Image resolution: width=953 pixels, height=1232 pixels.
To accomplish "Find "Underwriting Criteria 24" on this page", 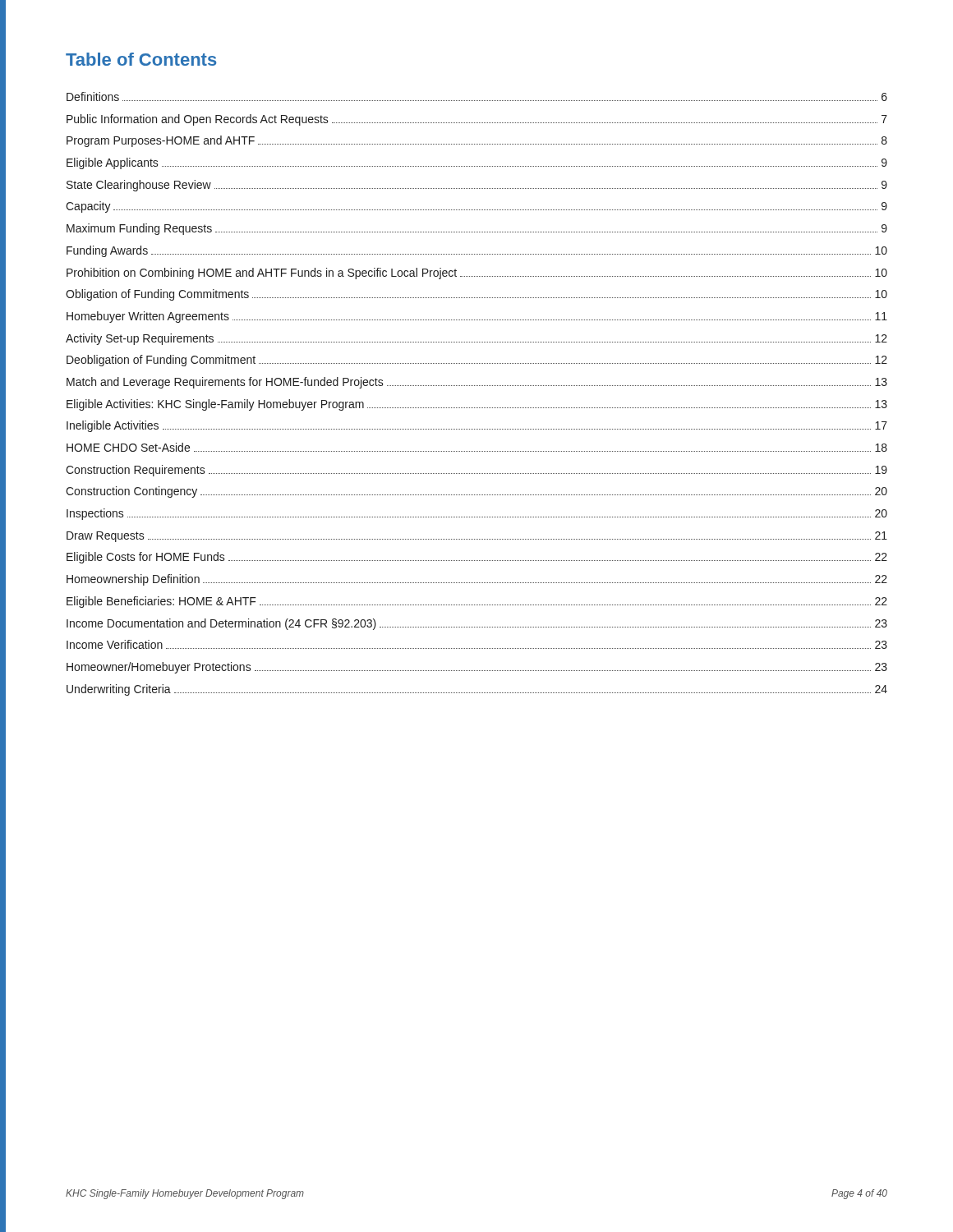I will point(476,689).
